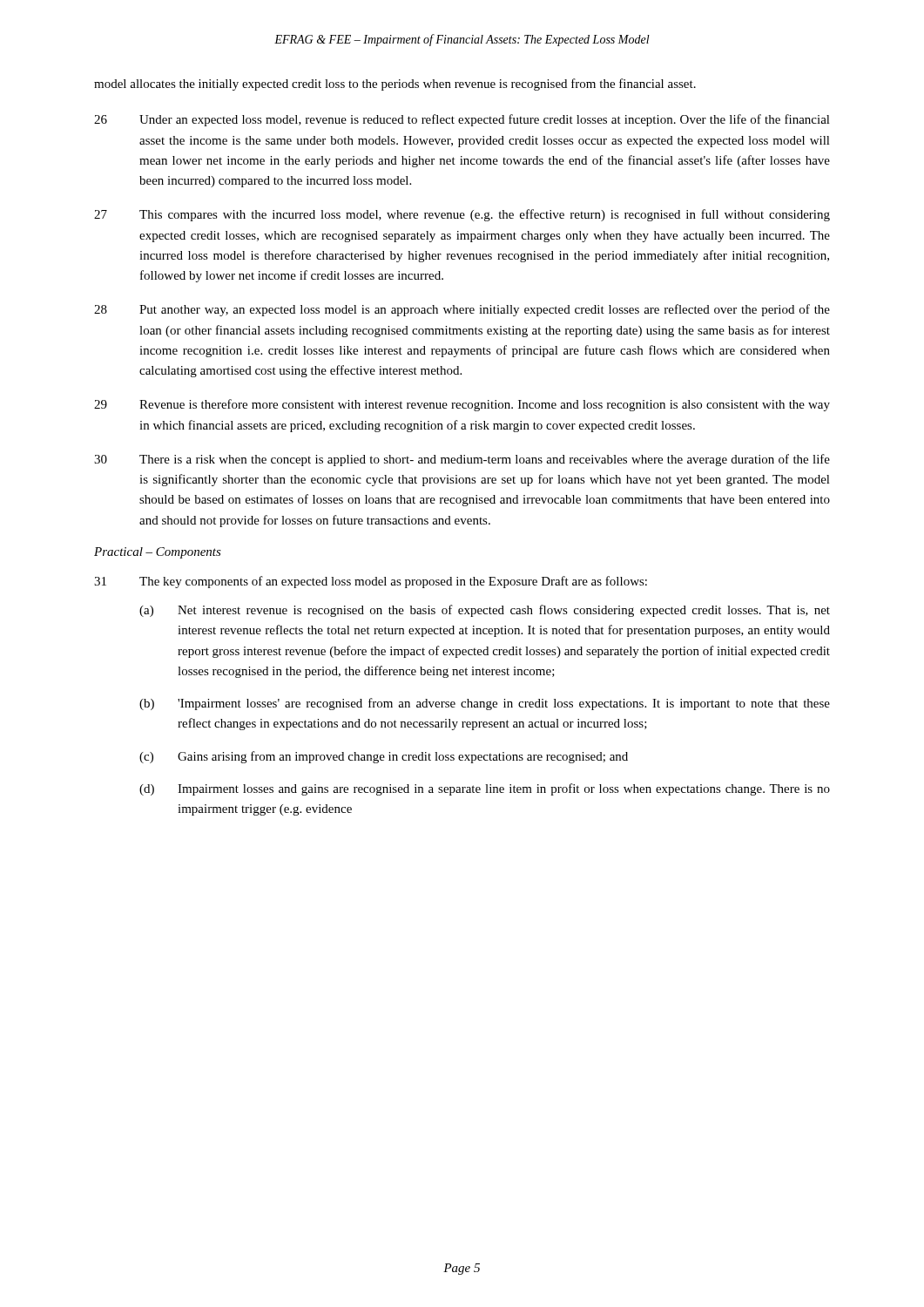The height and width of the screenshot is (1307, 924).
Task: Click on the text starting "(d) Impairment losses"
Action: (485, 799)
